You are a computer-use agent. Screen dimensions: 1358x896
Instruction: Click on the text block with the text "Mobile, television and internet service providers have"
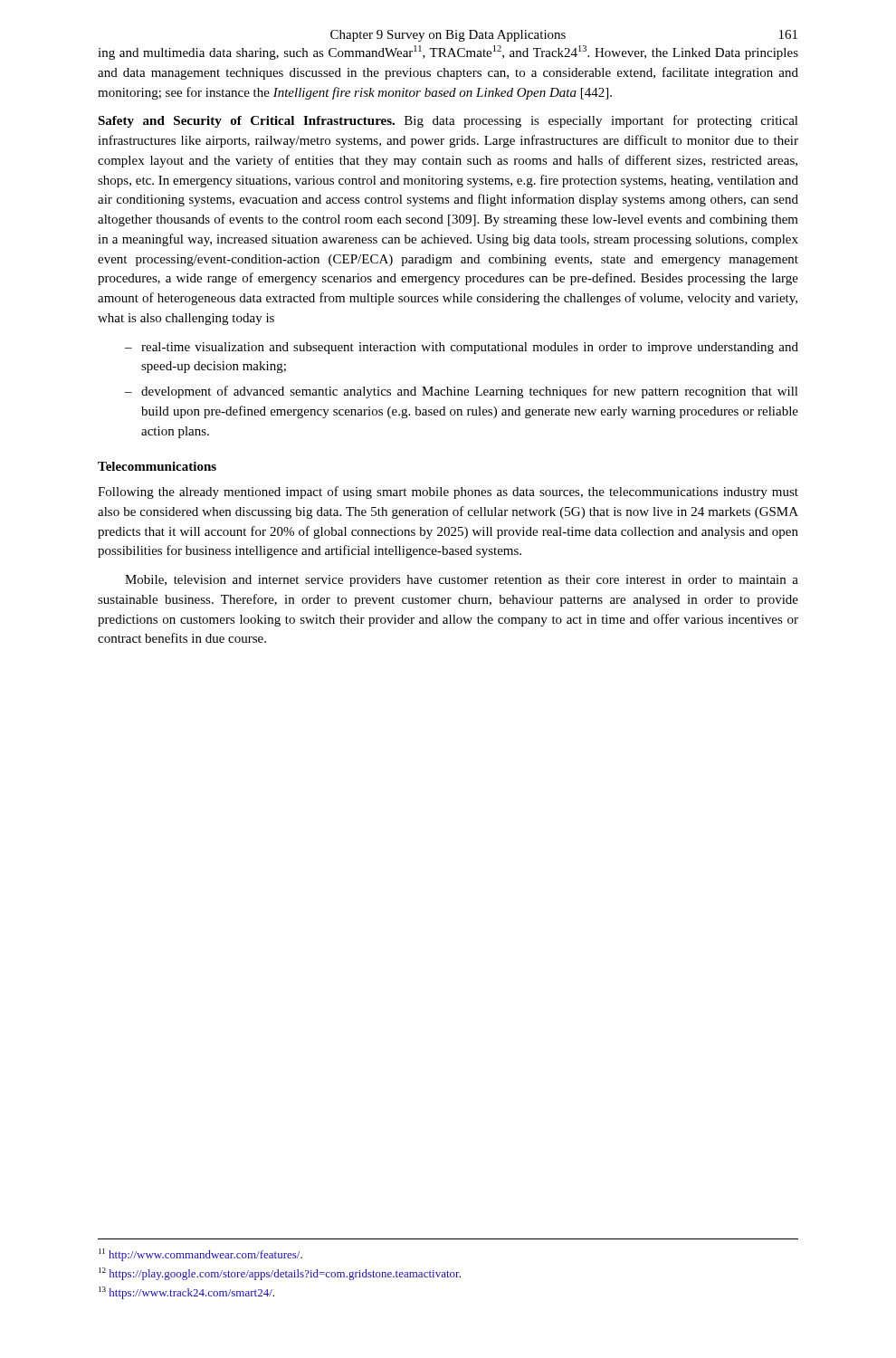[x=448, y=610]
